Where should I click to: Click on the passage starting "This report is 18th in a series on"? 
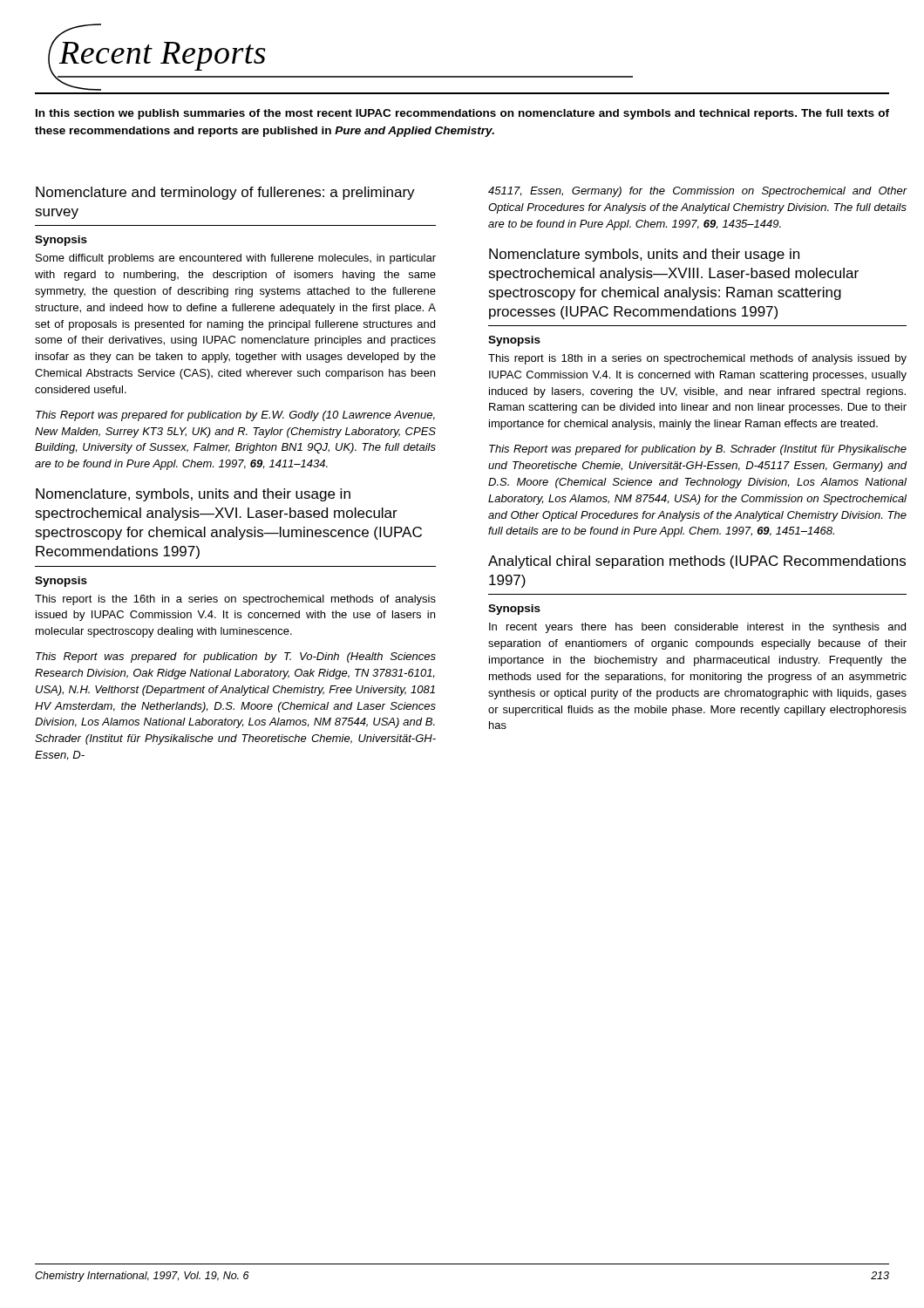[x=697, y=391]
